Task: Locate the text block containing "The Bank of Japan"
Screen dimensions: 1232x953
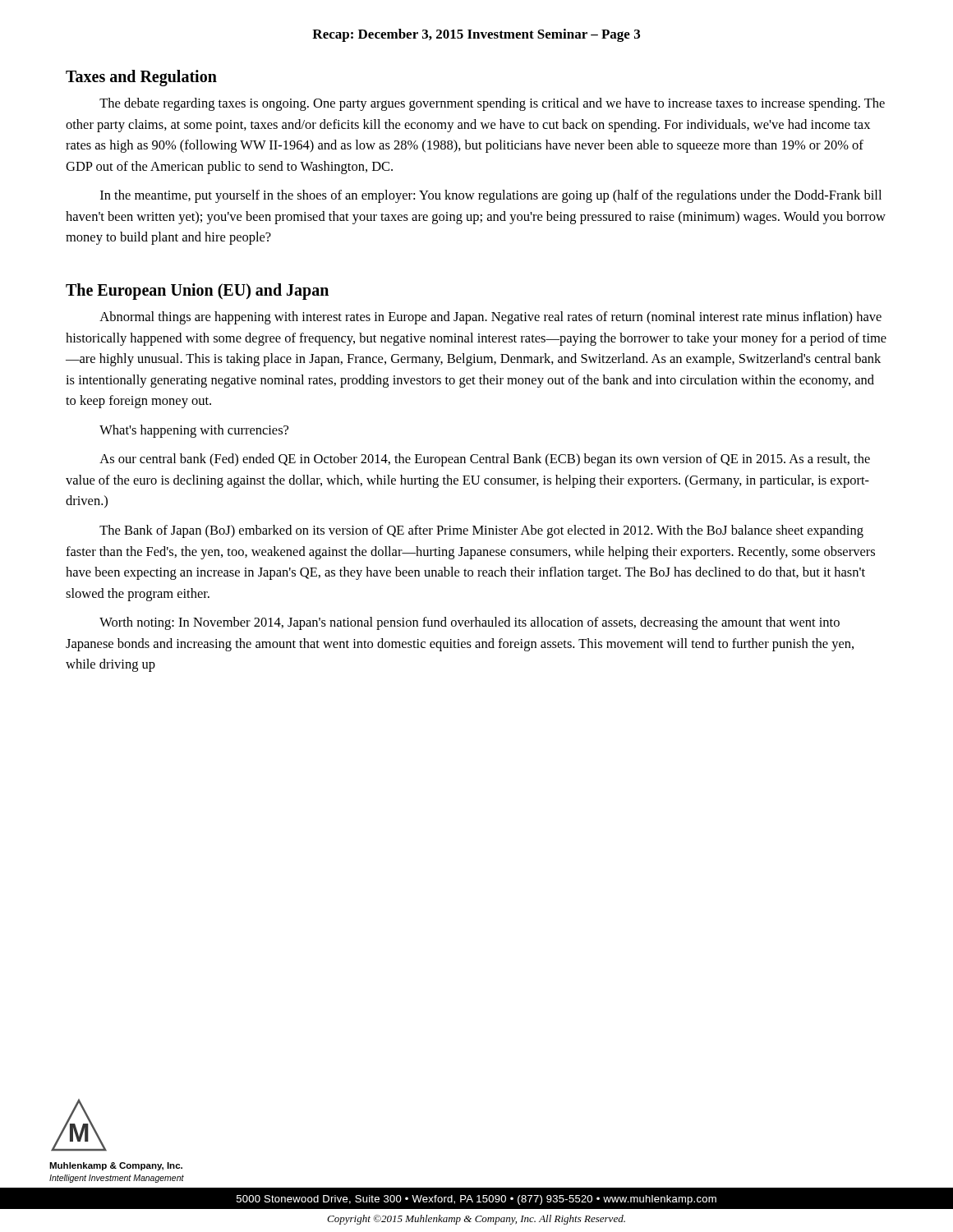Action: 476,562
